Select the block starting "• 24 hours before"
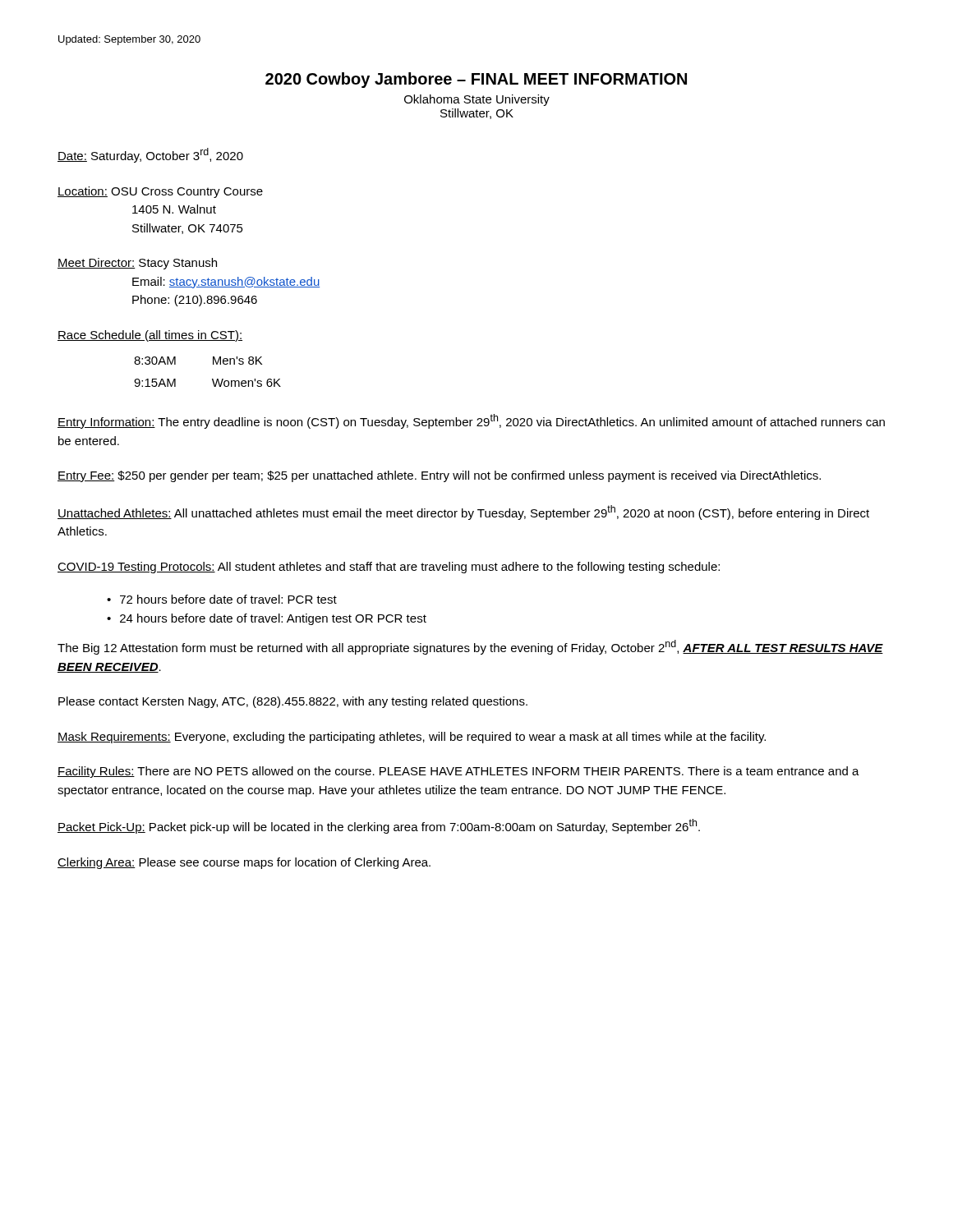 267,618
